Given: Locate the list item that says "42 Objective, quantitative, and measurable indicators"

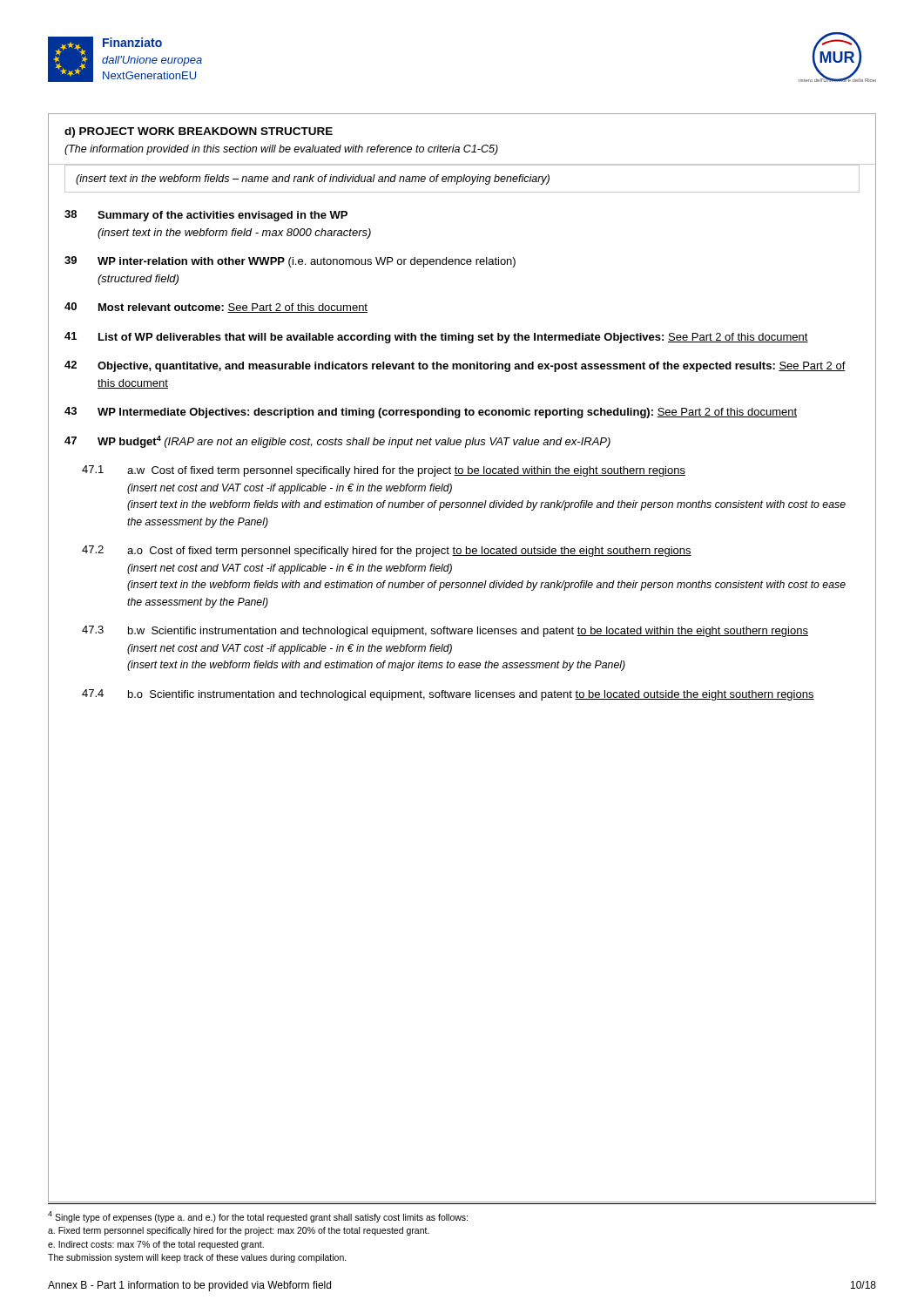Looking at the screenshot, I should 462,374.
